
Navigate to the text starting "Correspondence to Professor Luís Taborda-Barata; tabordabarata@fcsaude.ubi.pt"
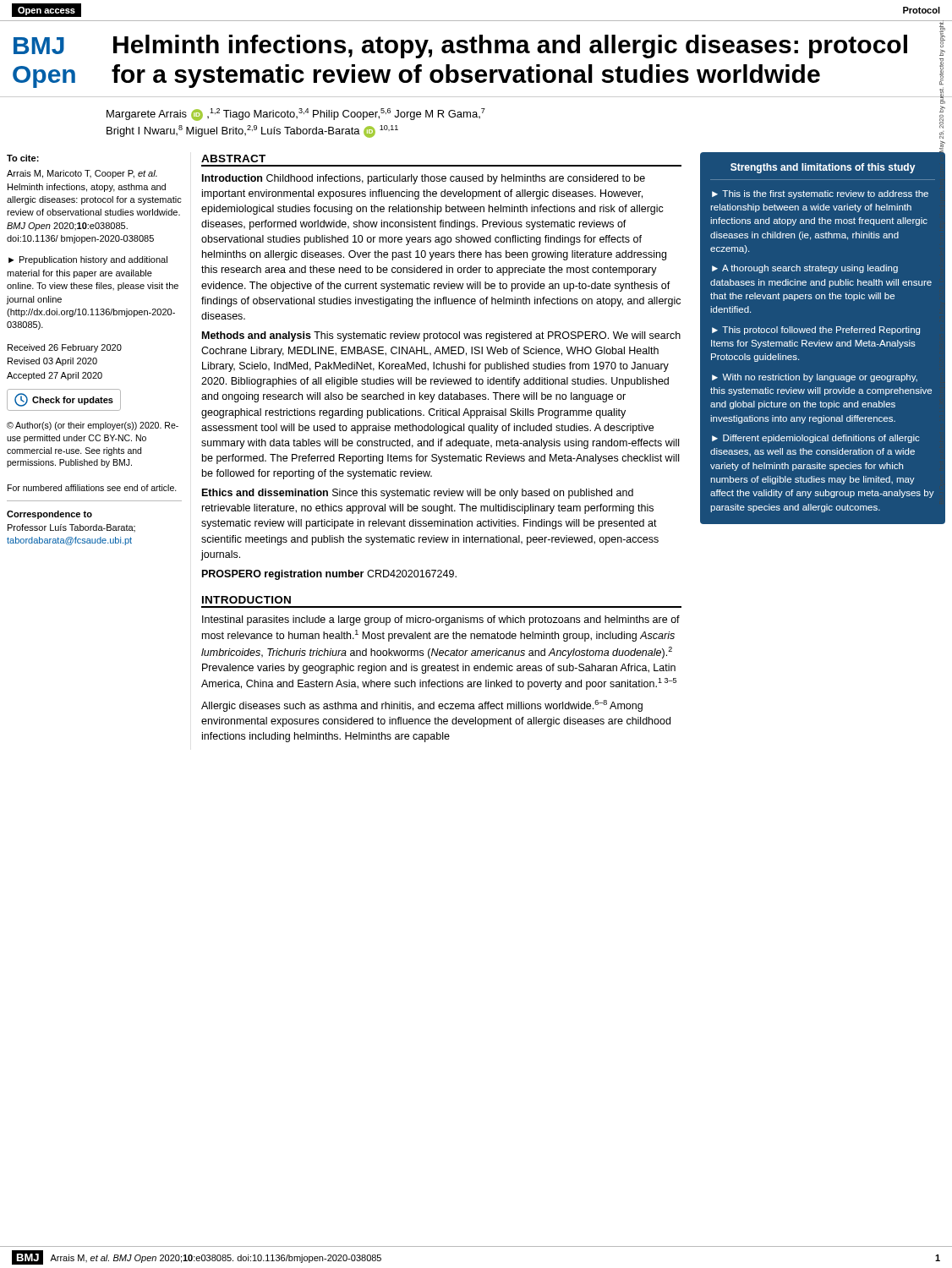(x=71, y=527)
